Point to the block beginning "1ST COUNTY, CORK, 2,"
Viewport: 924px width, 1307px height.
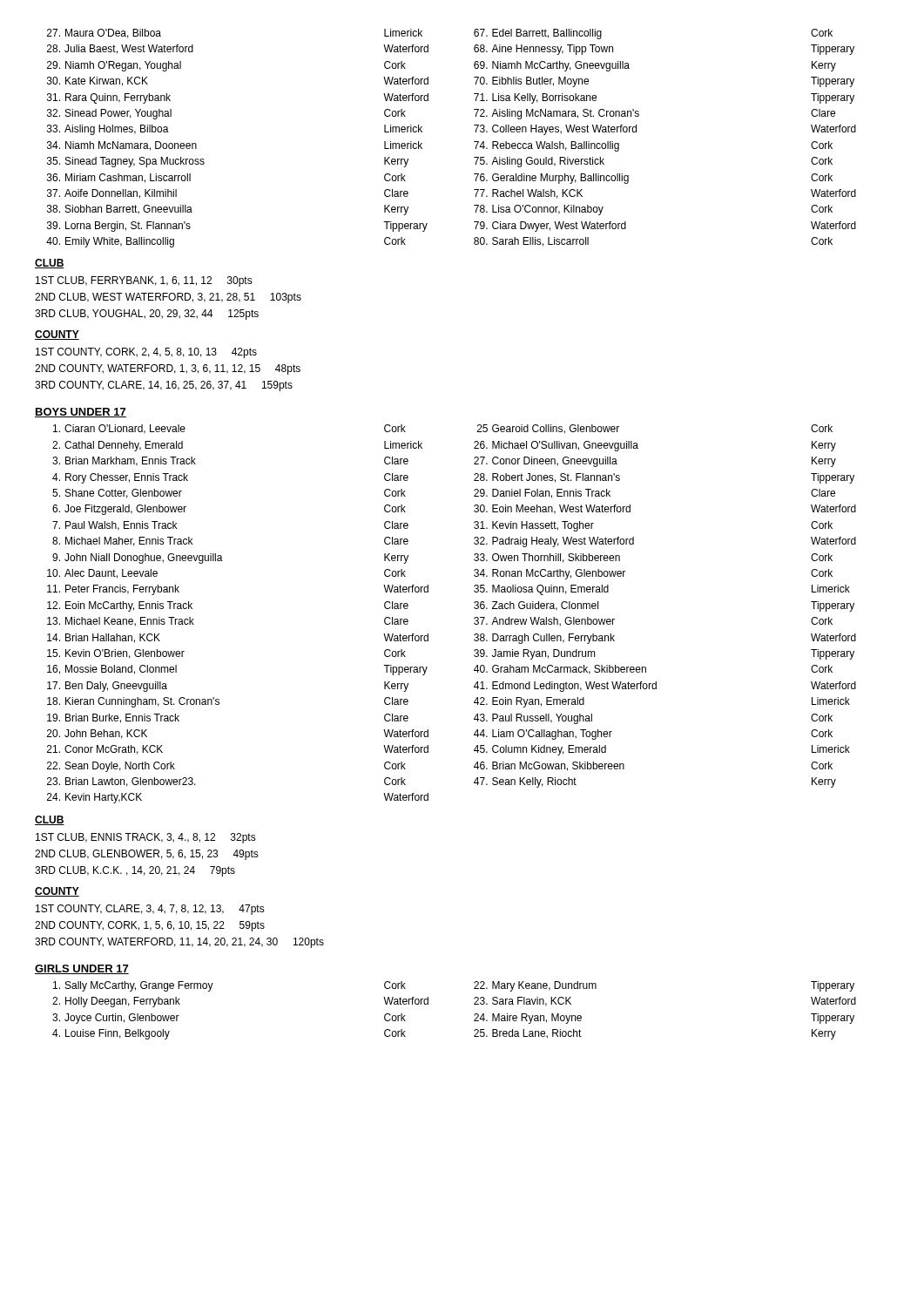coord(146,353)
